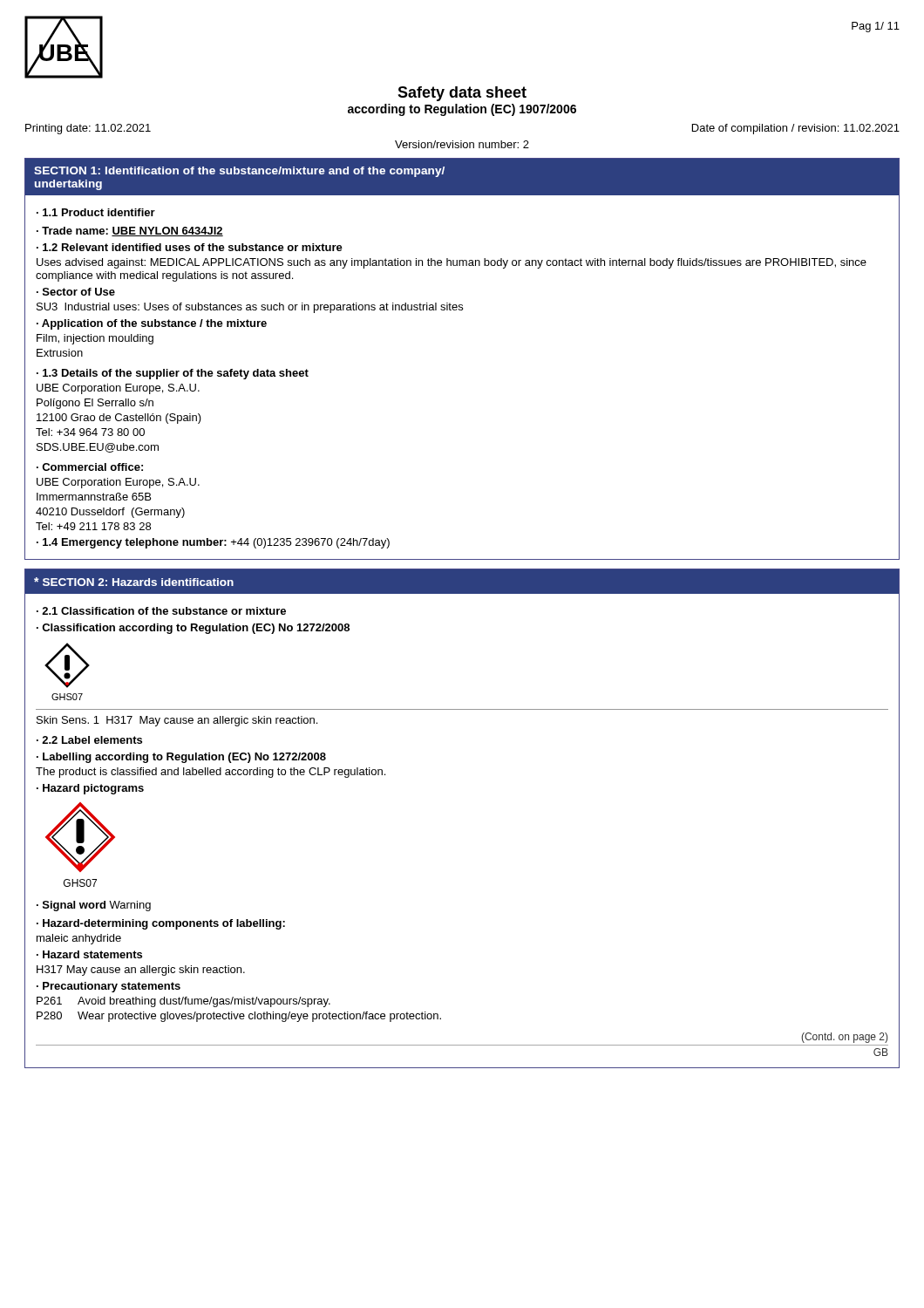924x1308 pixels.
Task: Click on the text that says "1 Product identifier"
Action: coord(95,212)
